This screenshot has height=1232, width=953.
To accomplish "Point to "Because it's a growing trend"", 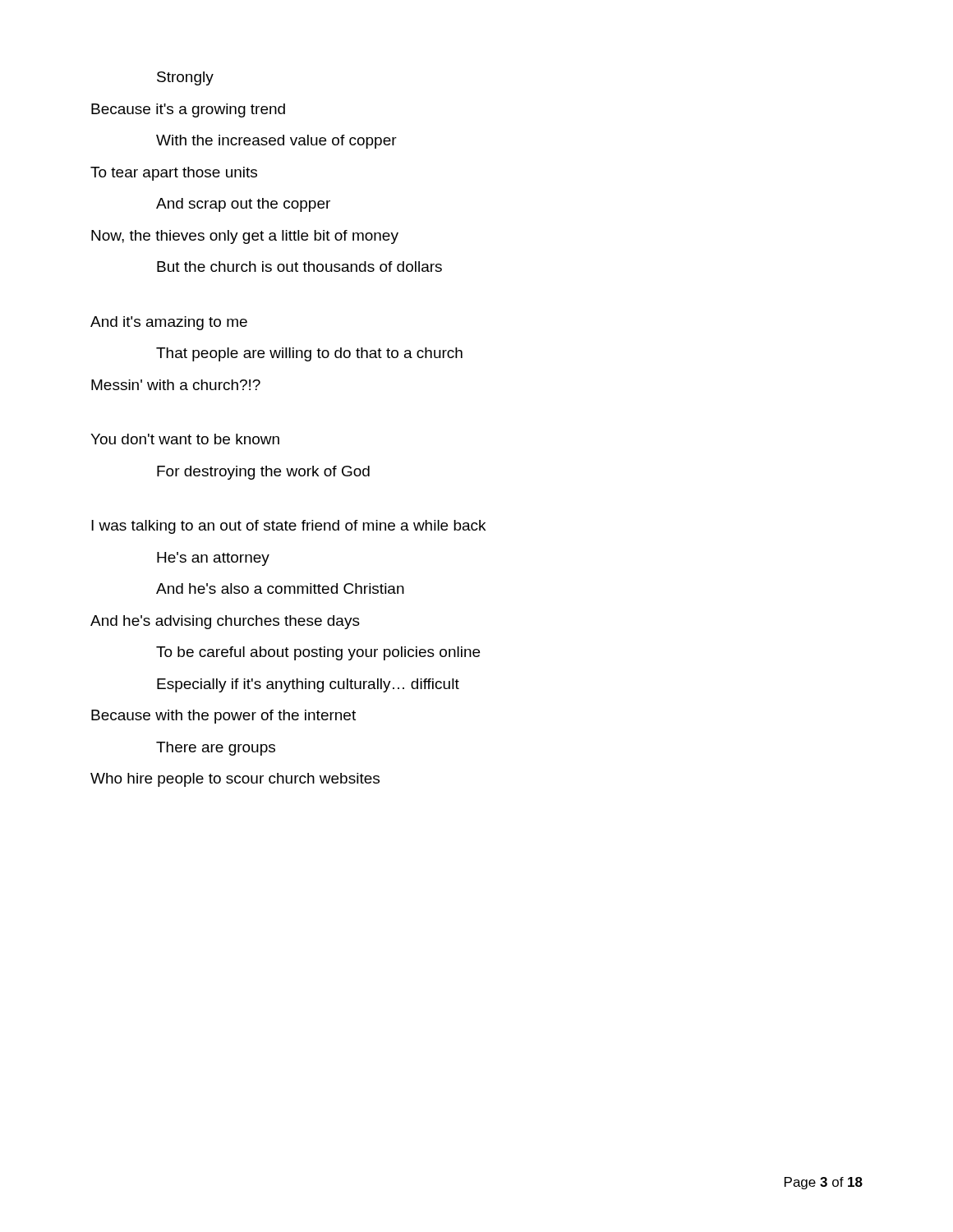I will [x=188, y=108].
